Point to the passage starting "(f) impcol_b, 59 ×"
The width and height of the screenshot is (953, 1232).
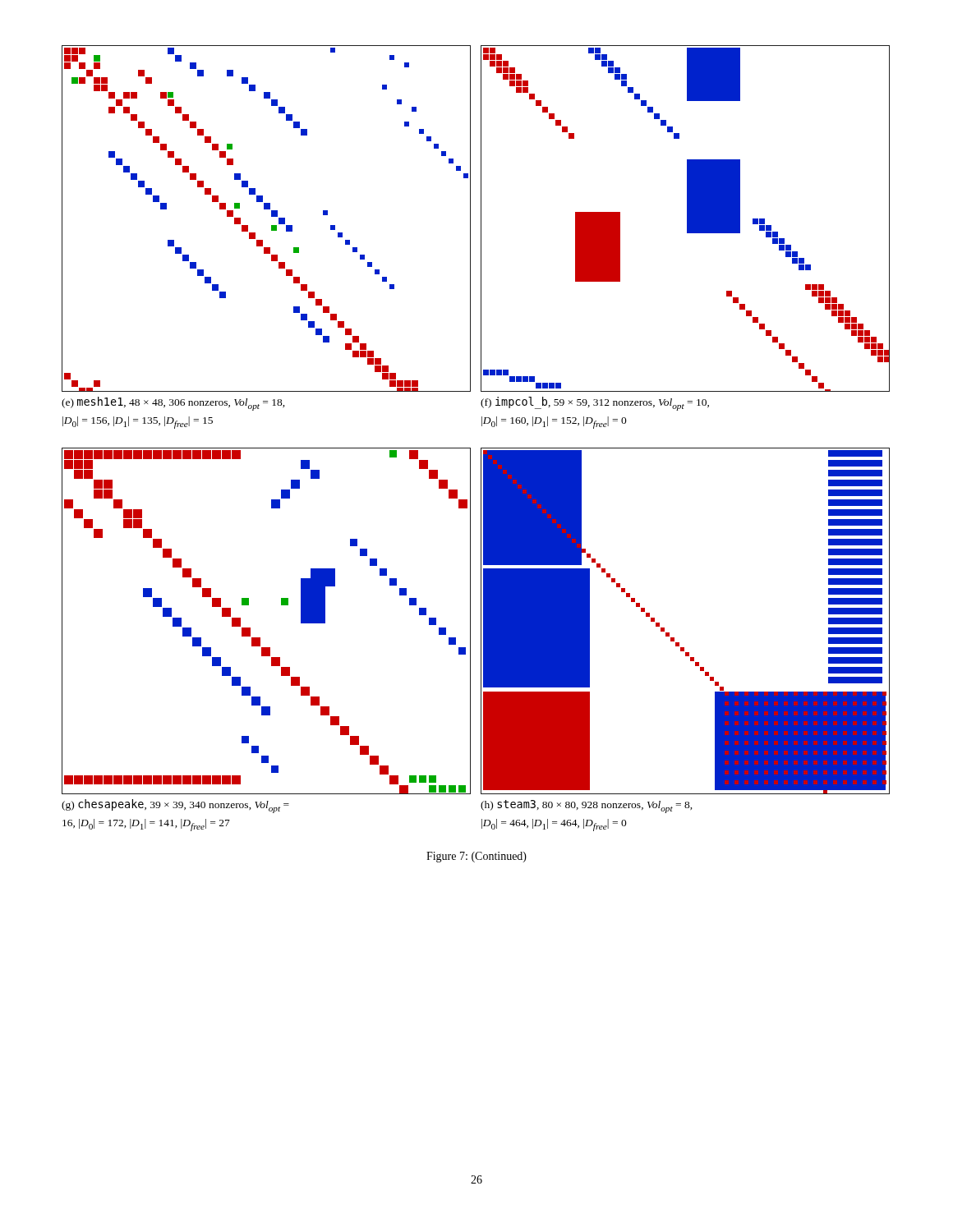pyautogui.click(x=595, y=412)
